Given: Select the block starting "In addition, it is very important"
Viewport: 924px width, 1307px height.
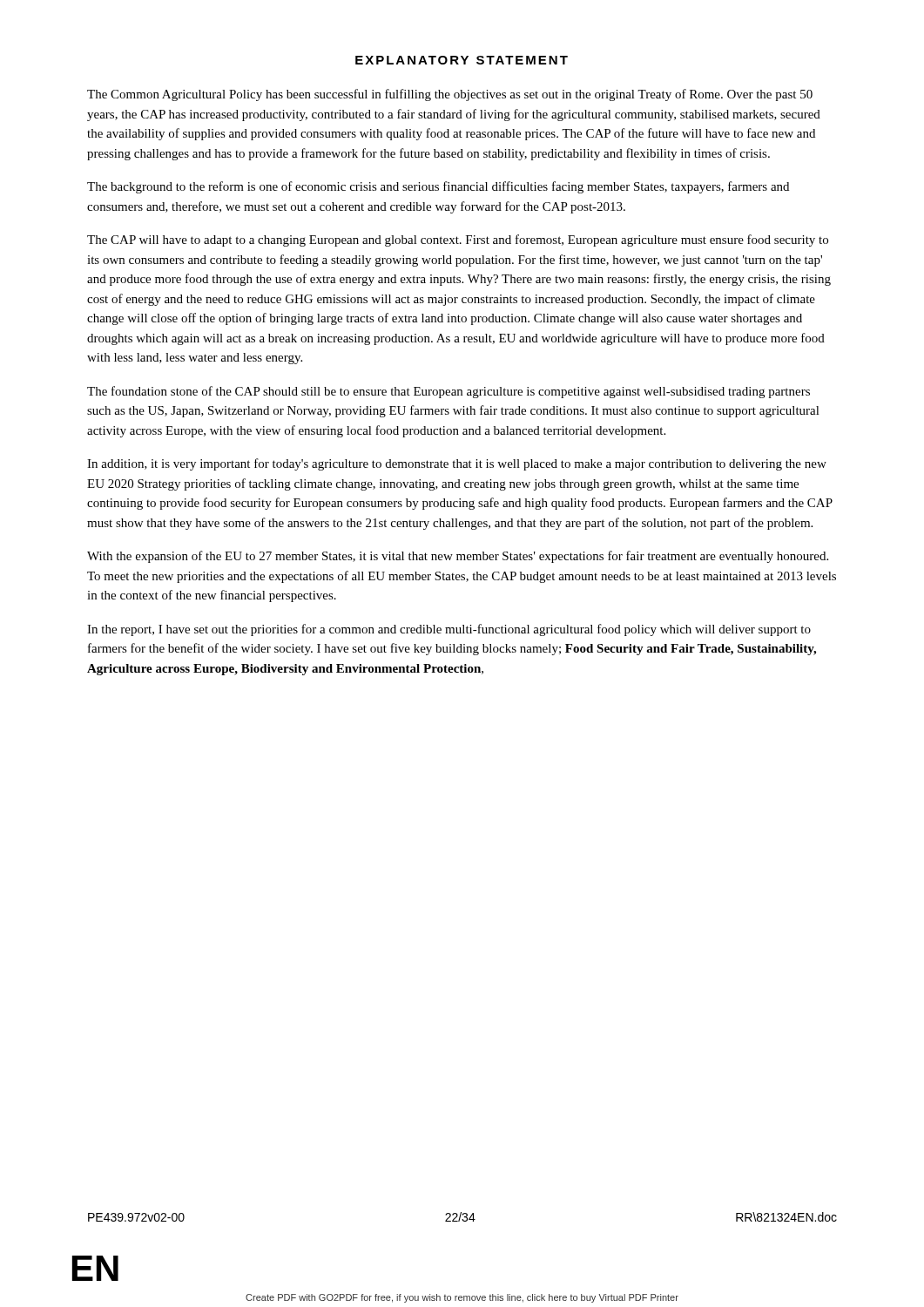Looking at the screenshot, I should (x=460, y=493).
